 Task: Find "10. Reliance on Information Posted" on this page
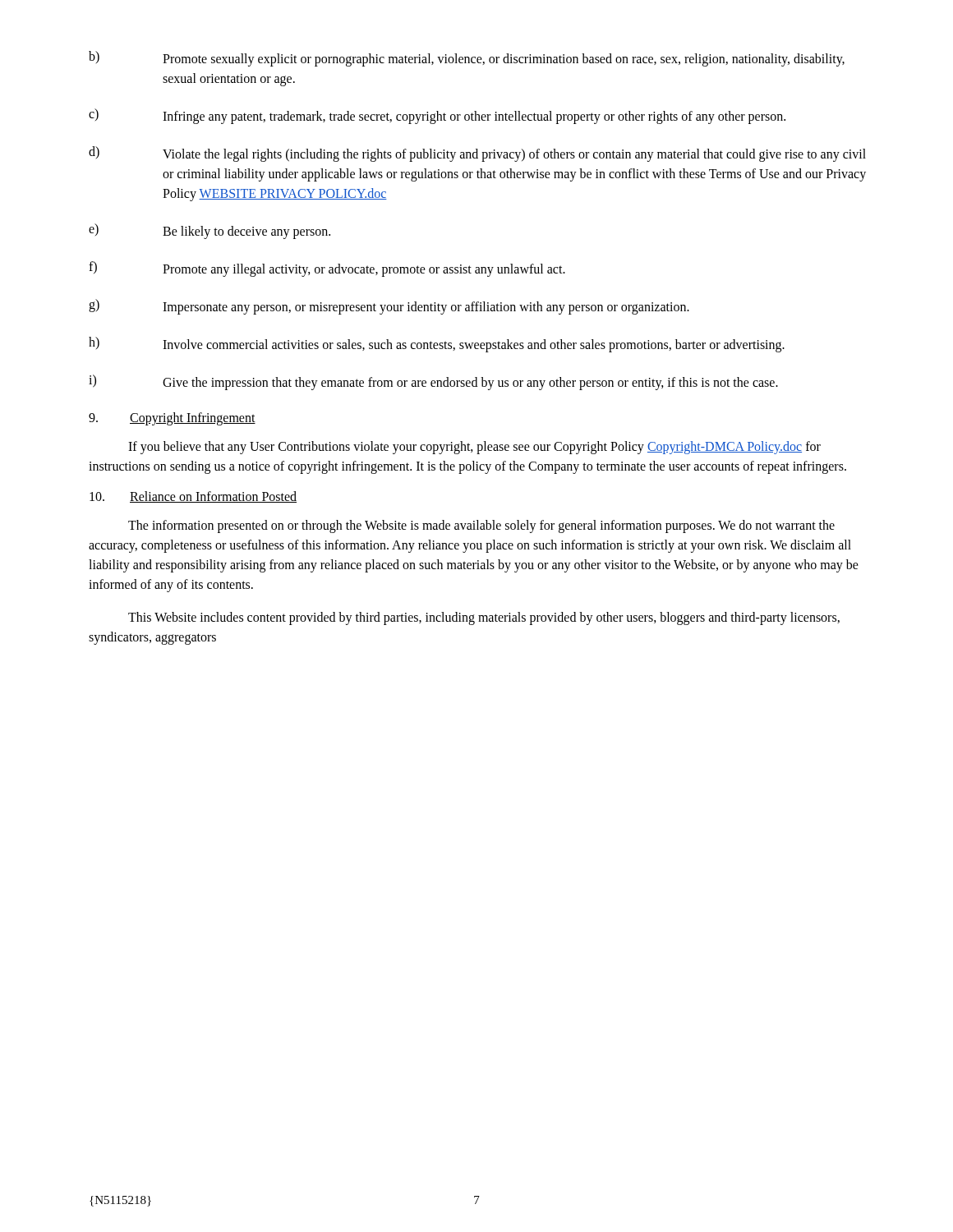pos(193,497)
